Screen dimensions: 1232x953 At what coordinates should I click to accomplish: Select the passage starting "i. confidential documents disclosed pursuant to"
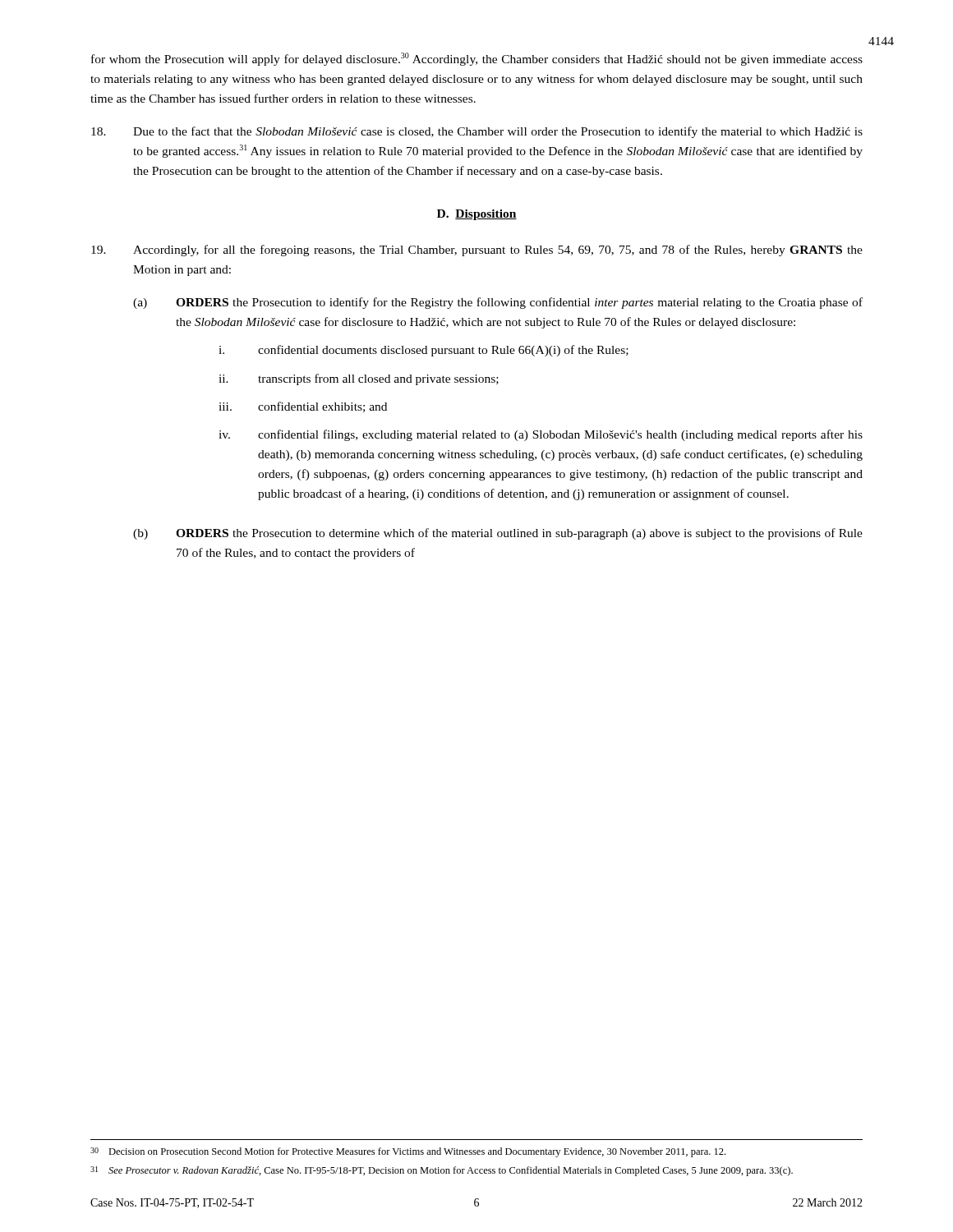pos(541,350)
